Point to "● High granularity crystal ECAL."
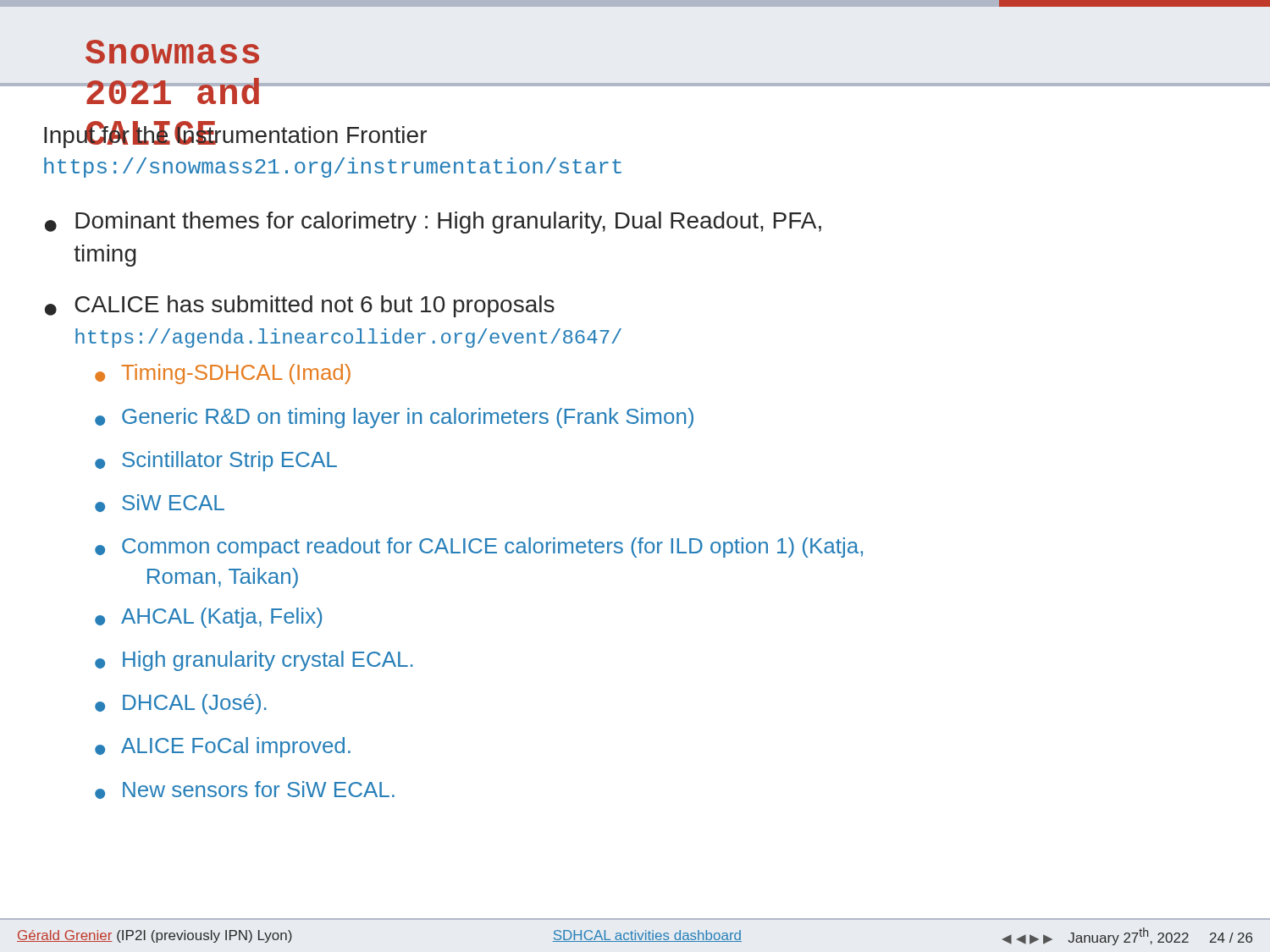This screenshot has width=1270, height=952. (x=254, y=661)
